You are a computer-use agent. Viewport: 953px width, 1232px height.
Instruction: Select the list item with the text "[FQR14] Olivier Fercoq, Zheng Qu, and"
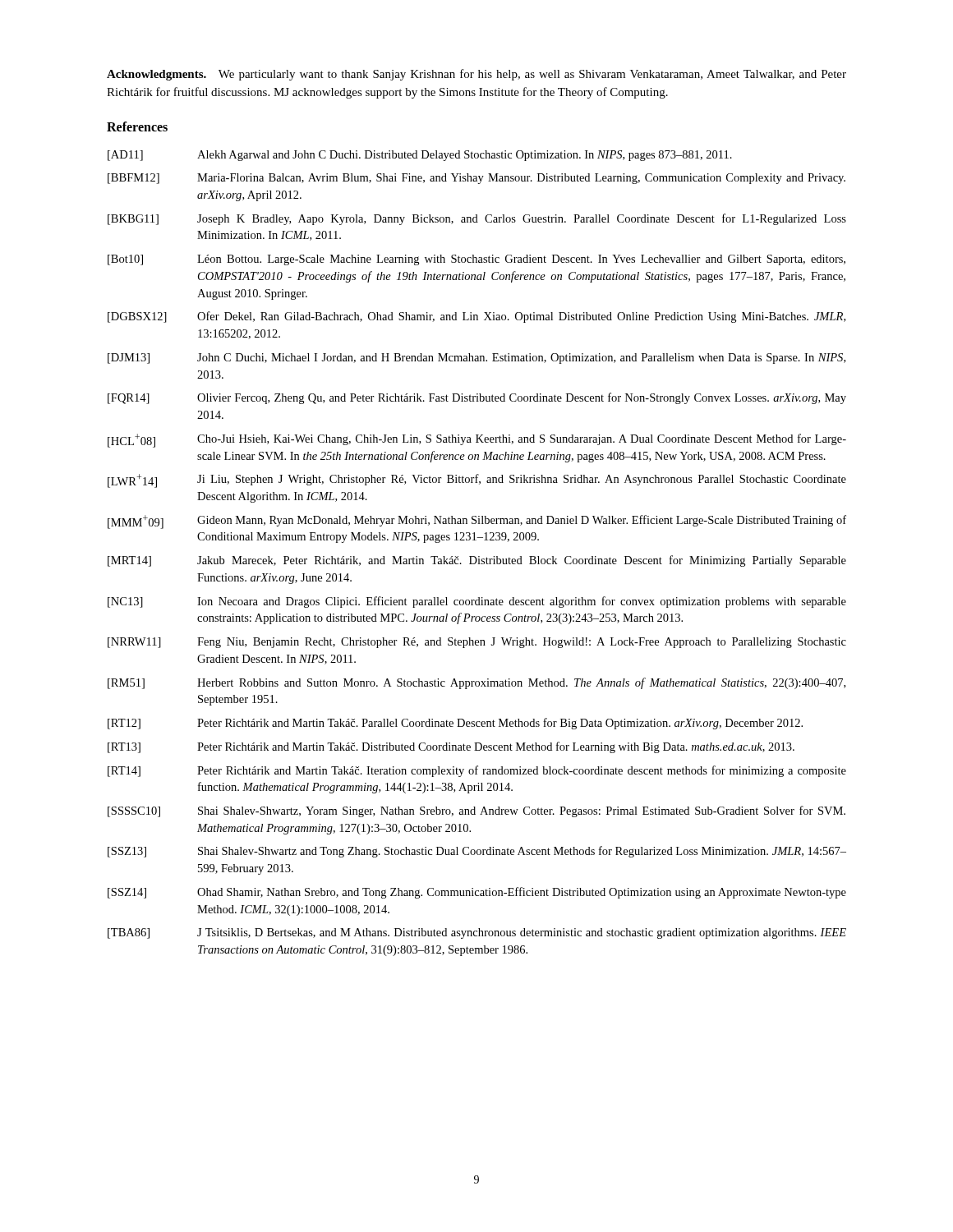(476, 410)
